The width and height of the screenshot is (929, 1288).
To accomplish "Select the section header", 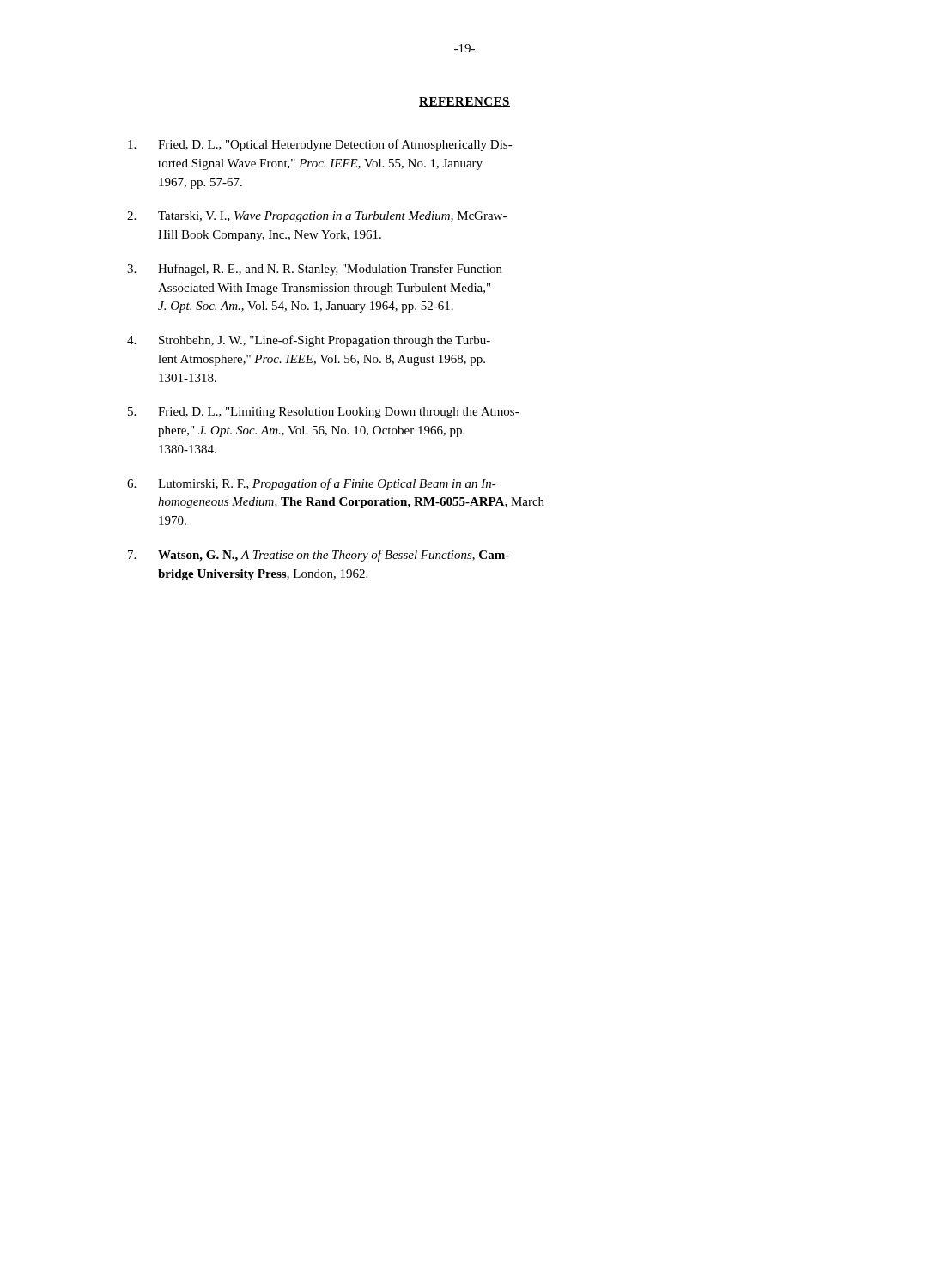I will tap(464, 101).
